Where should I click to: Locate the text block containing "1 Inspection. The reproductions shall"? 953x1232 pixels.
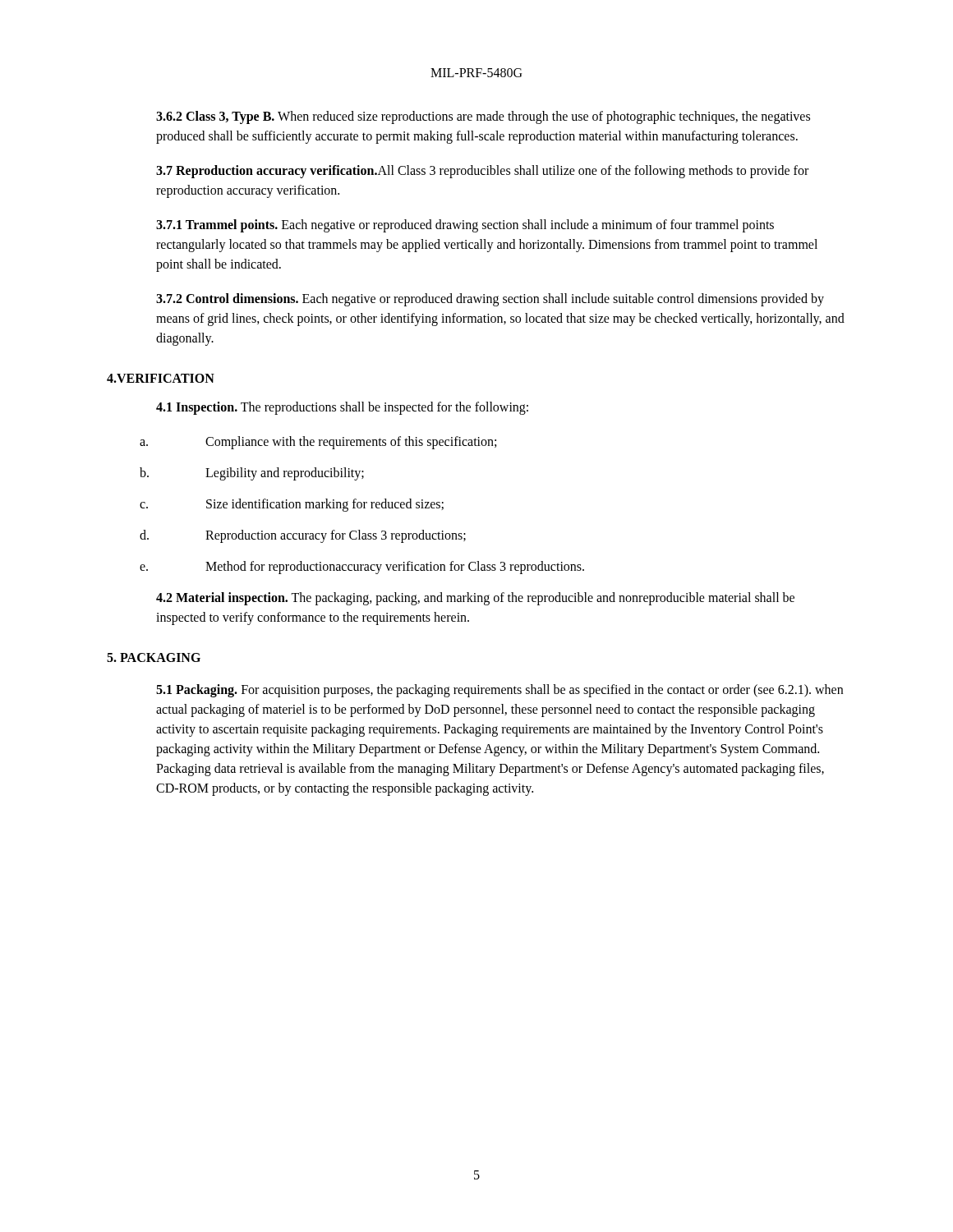pyautogui.click(x=343, y=407)
